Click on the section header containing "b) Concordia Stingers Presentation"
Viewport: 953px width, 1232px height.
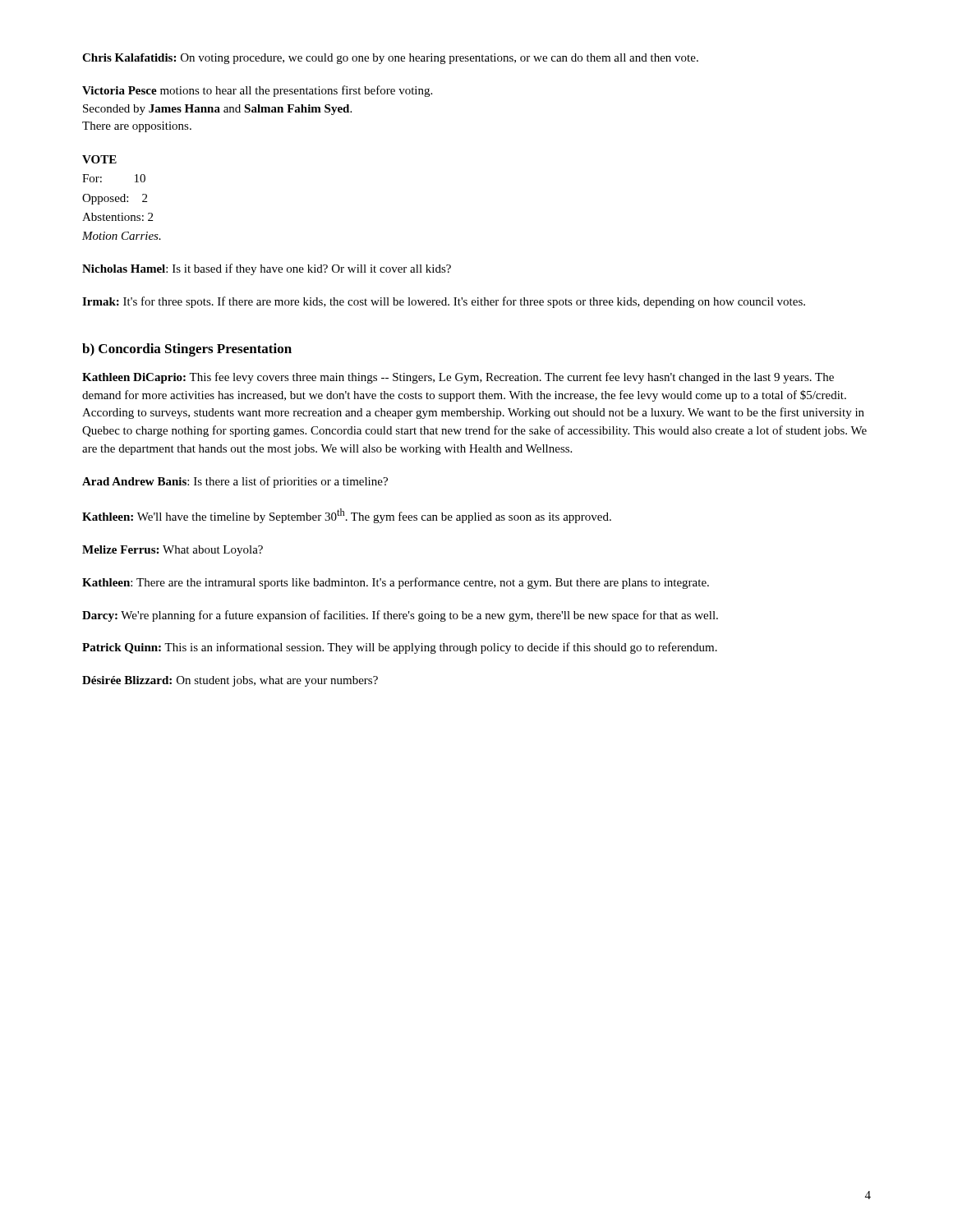coord(187,348)
